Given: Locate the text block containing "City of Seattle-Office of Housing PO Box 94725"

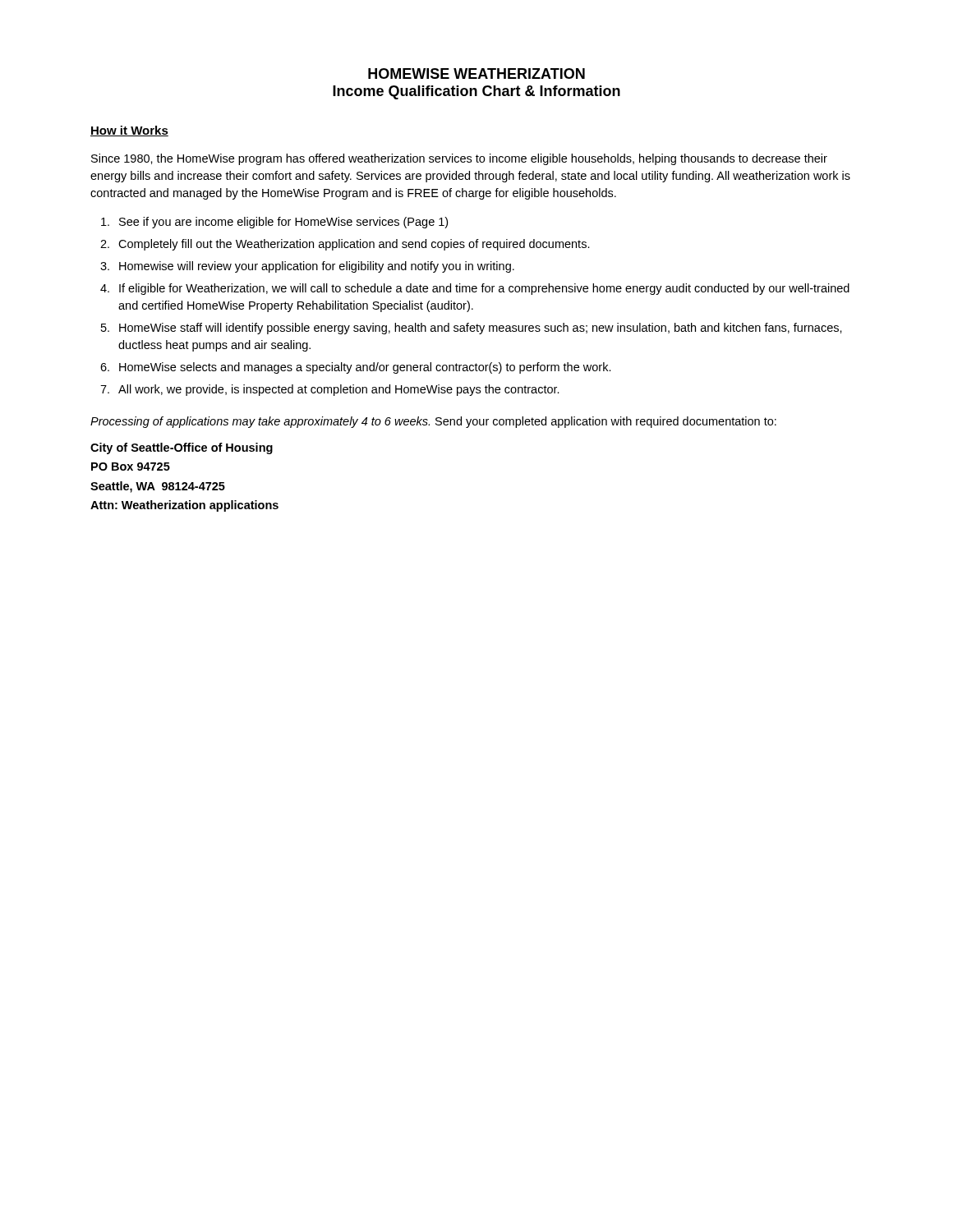Looking at the screenshot, I should pos(185,476).
